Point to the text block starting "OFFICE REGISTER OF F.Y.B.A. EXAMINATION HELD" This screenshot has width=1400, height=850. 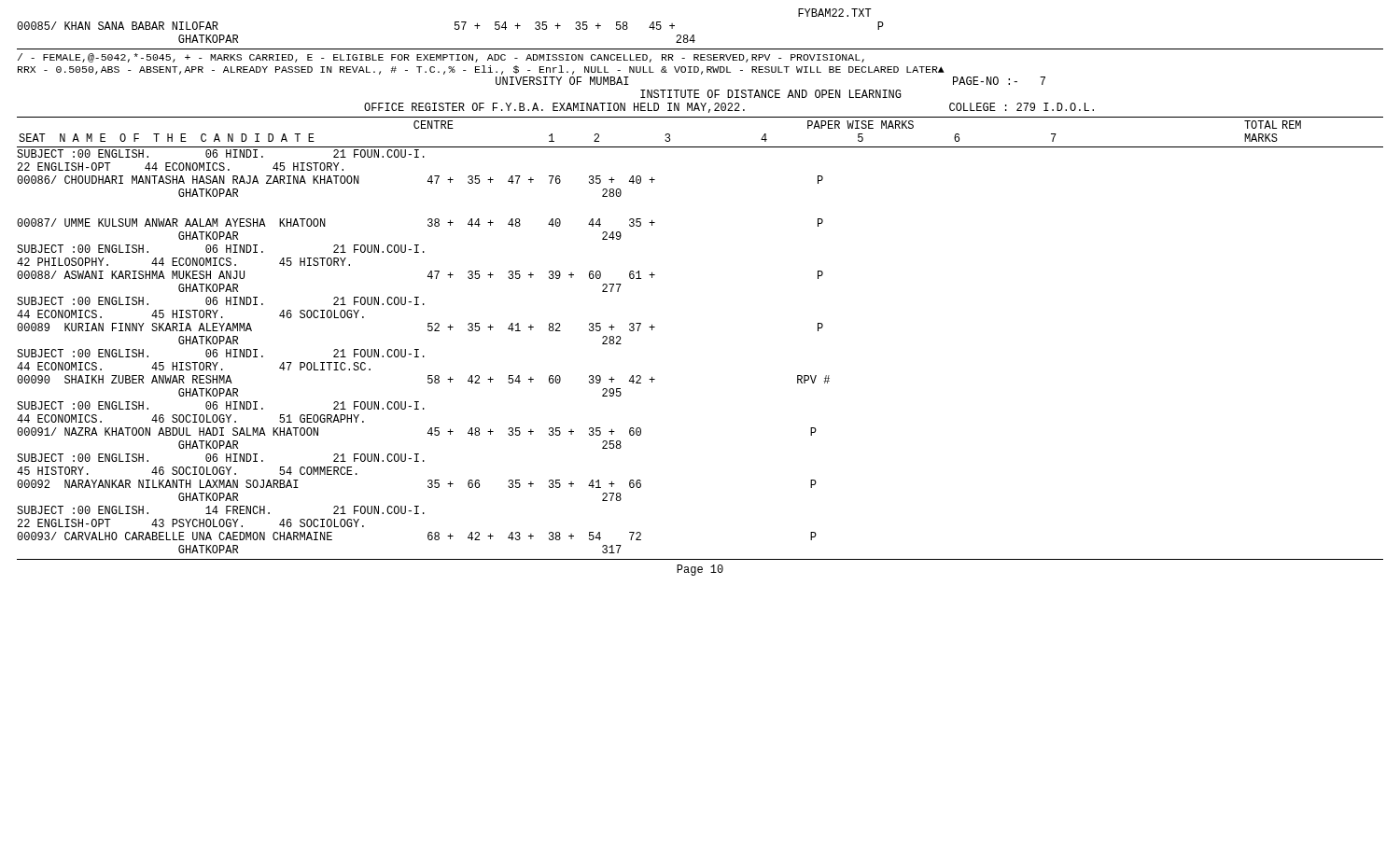click(x=700, y=108)
